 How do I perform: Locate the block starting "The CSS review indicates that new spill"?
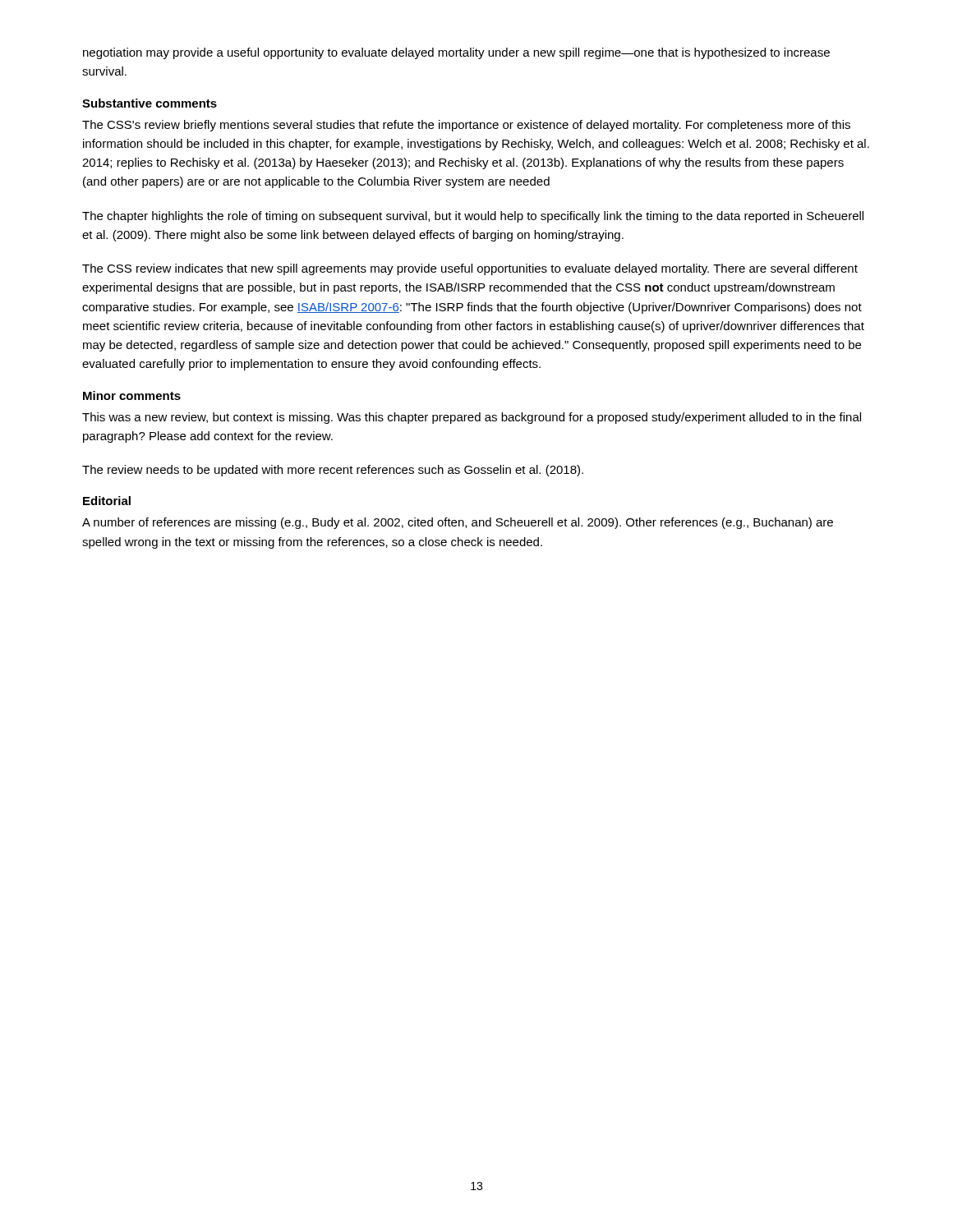pos(473,316)
